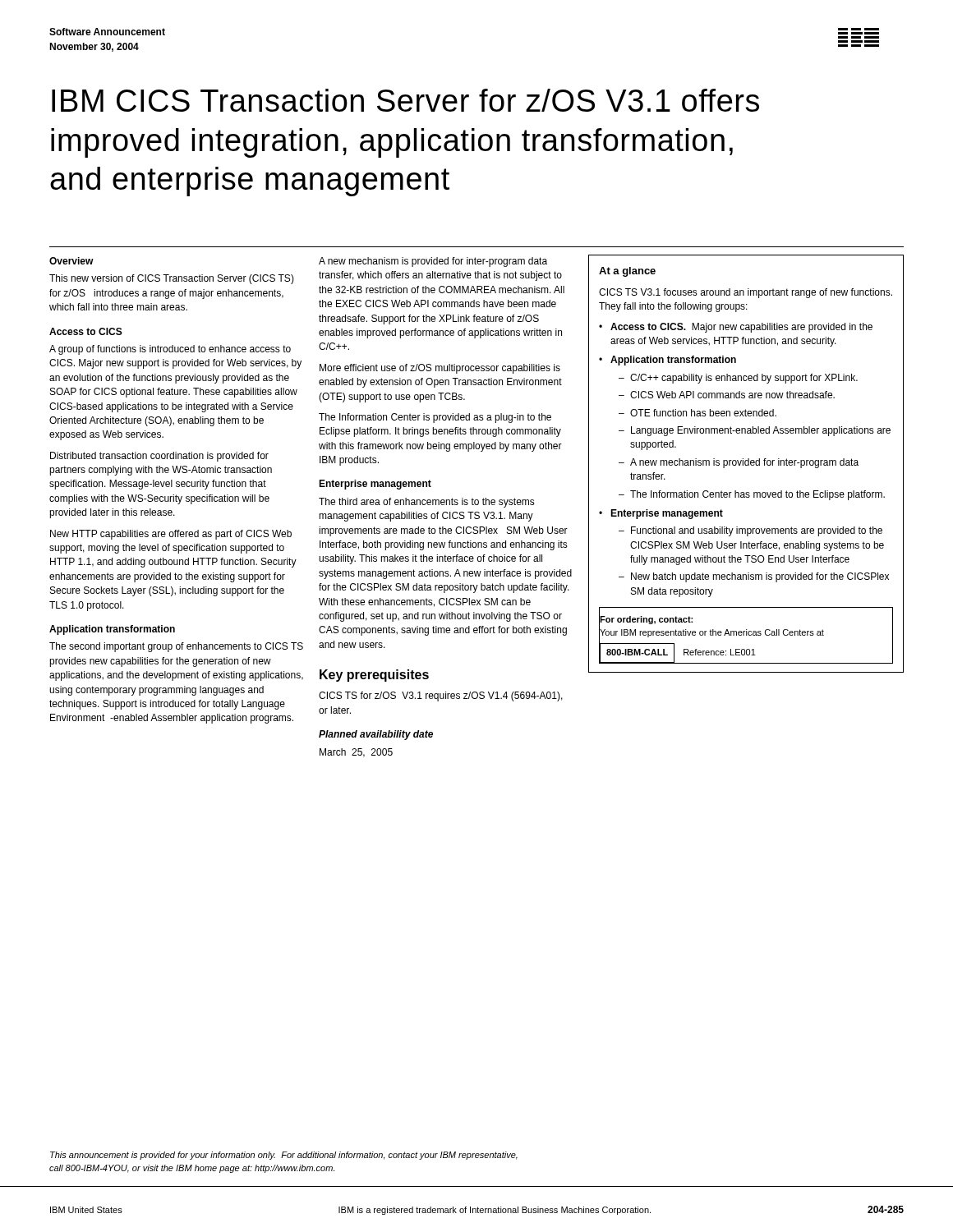Viewport: 953px width, 1232px height.
Task: Click on the logo
Action: pyautogui.click(x=871, y=39)
